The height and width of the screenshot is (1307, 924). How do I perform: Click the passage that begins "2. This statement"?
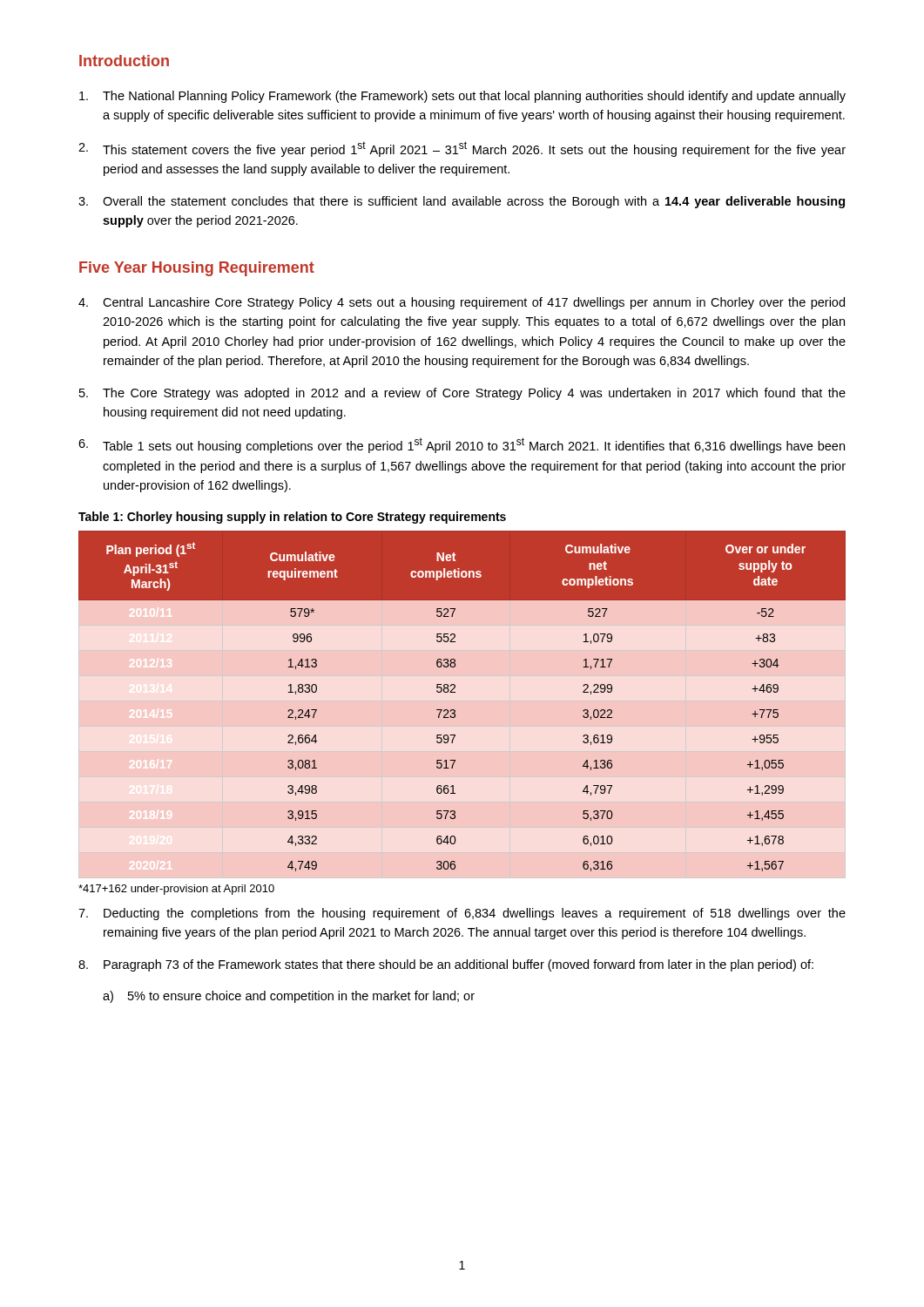pyautogui.click(x=462, y=158)
